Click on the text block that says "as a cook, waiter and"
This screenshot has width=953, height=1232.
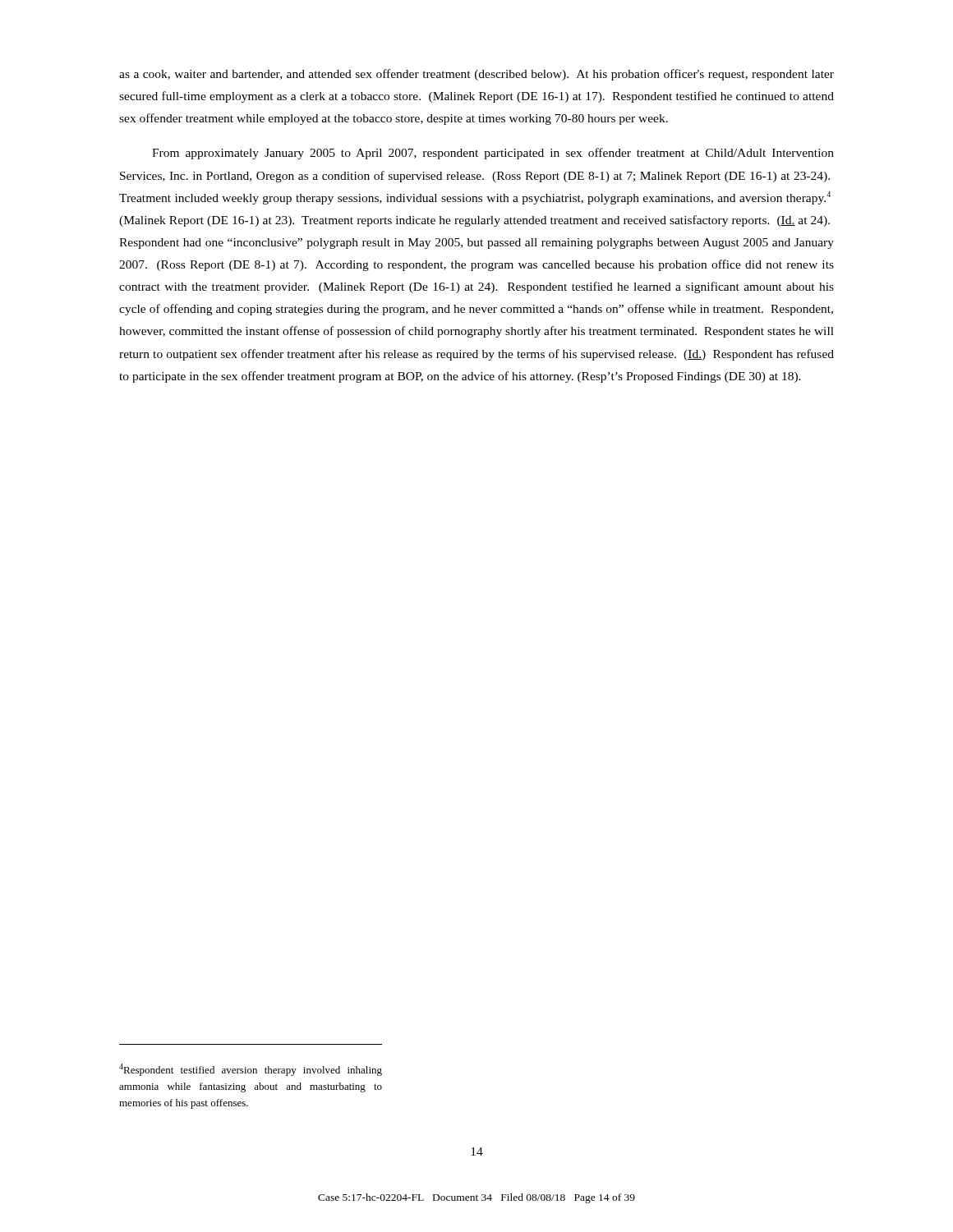(476, 95)
